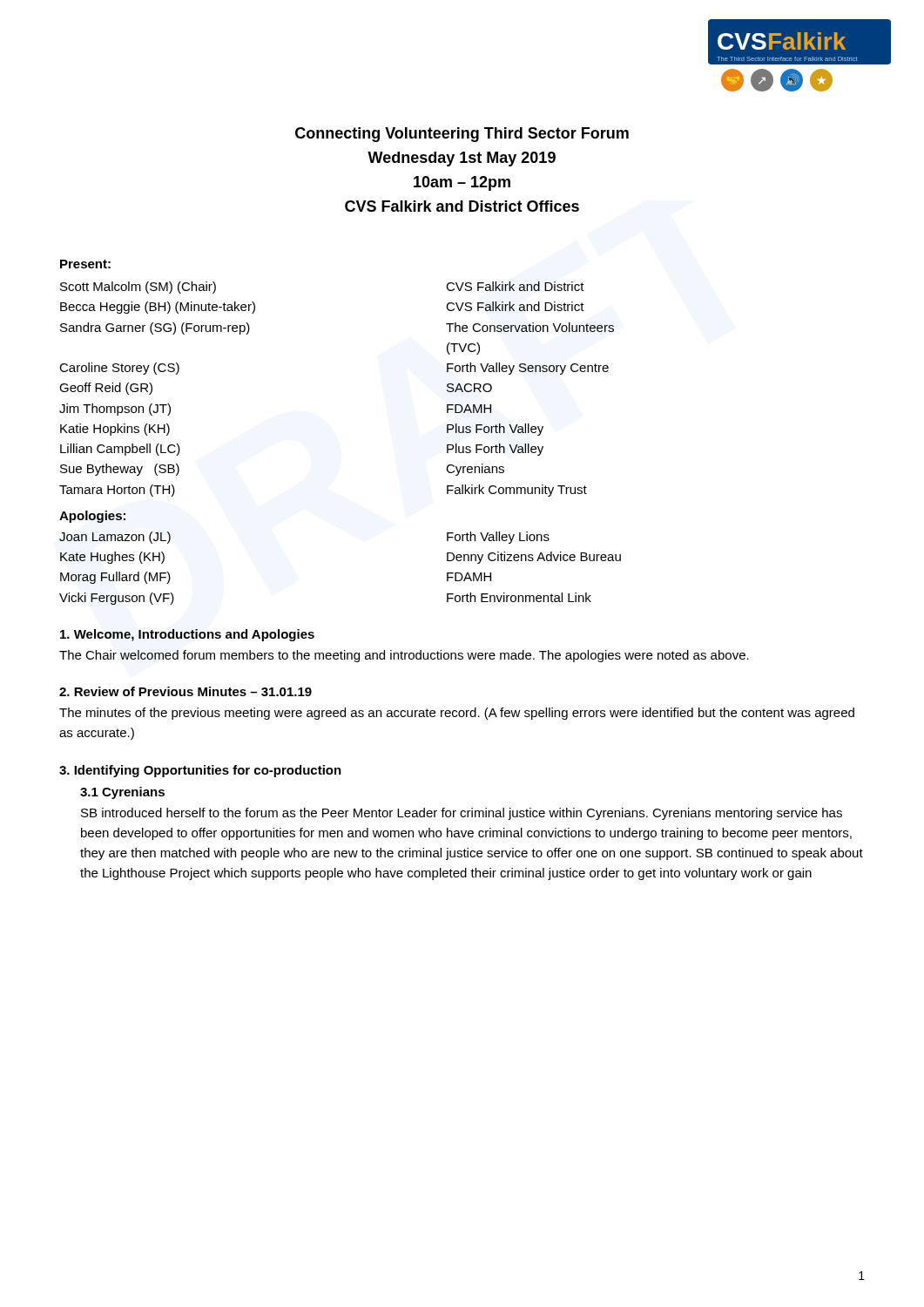Point to the block beginning "SB introduced herself"
The height and width of the screenshot is (1307, 924).
click(471, 842)
